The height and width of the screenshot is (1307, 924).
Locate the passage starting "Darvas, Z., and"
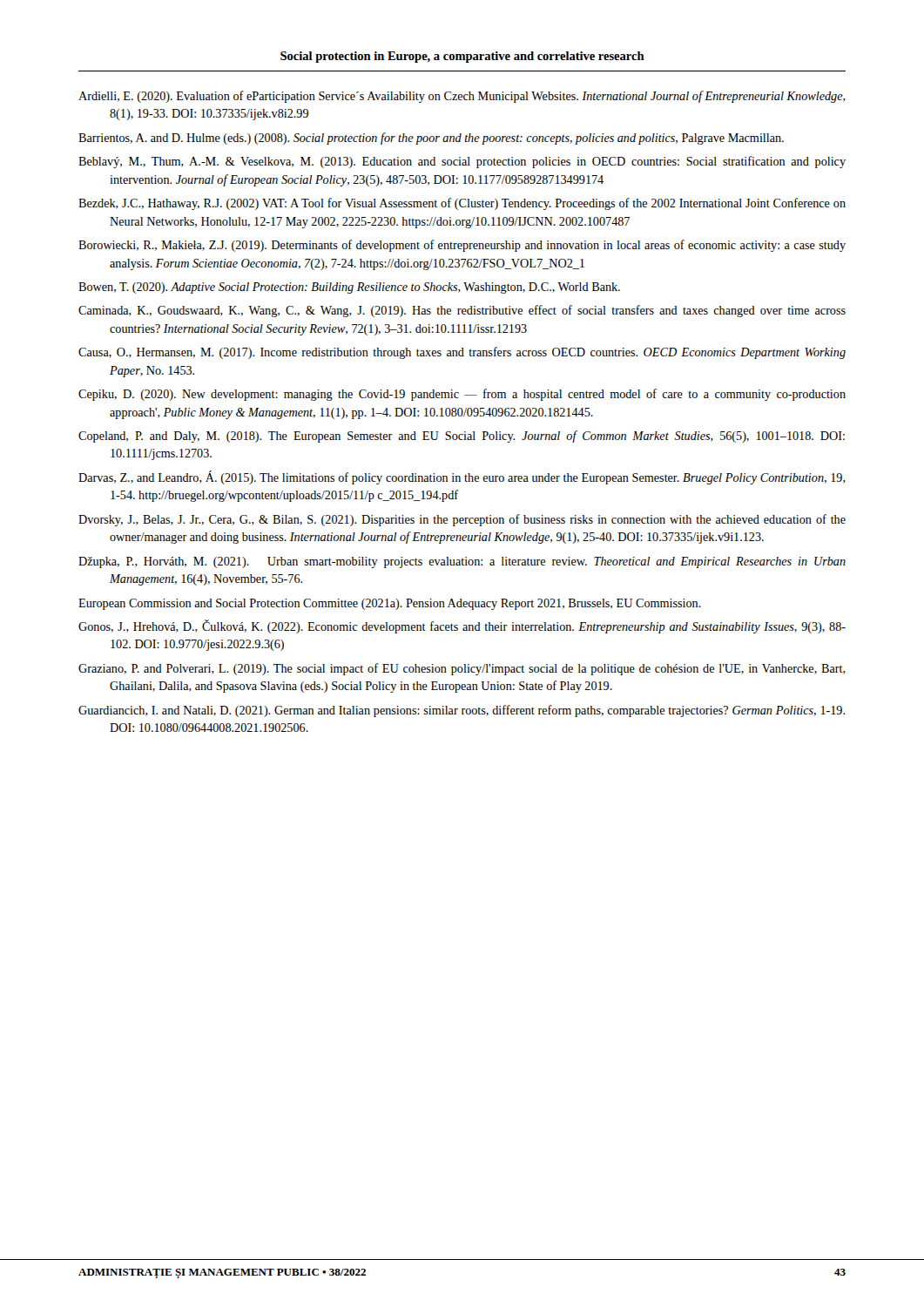pos(462,486)
